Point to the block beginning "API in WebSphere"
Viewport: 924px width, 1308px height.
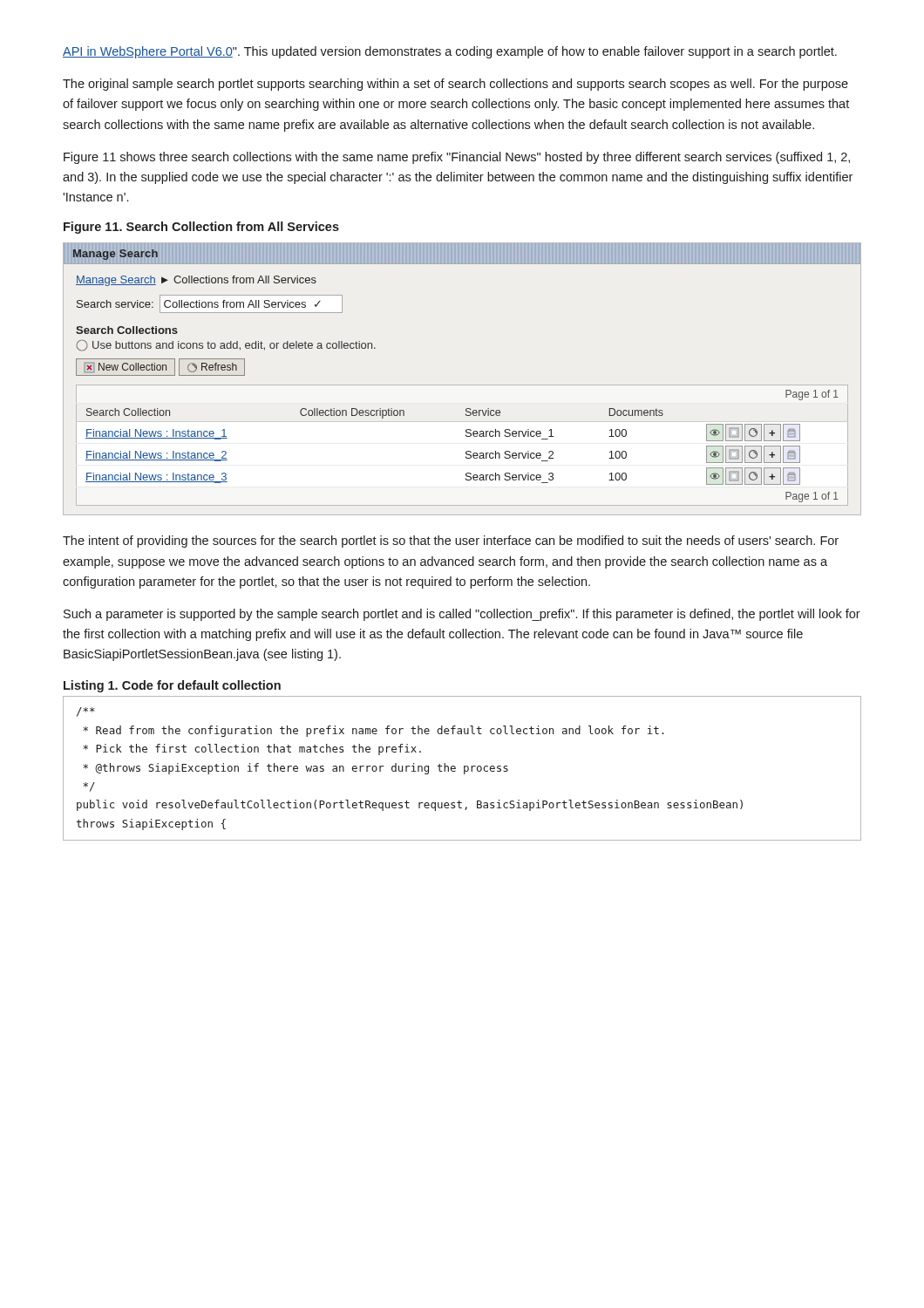point(450,51)
